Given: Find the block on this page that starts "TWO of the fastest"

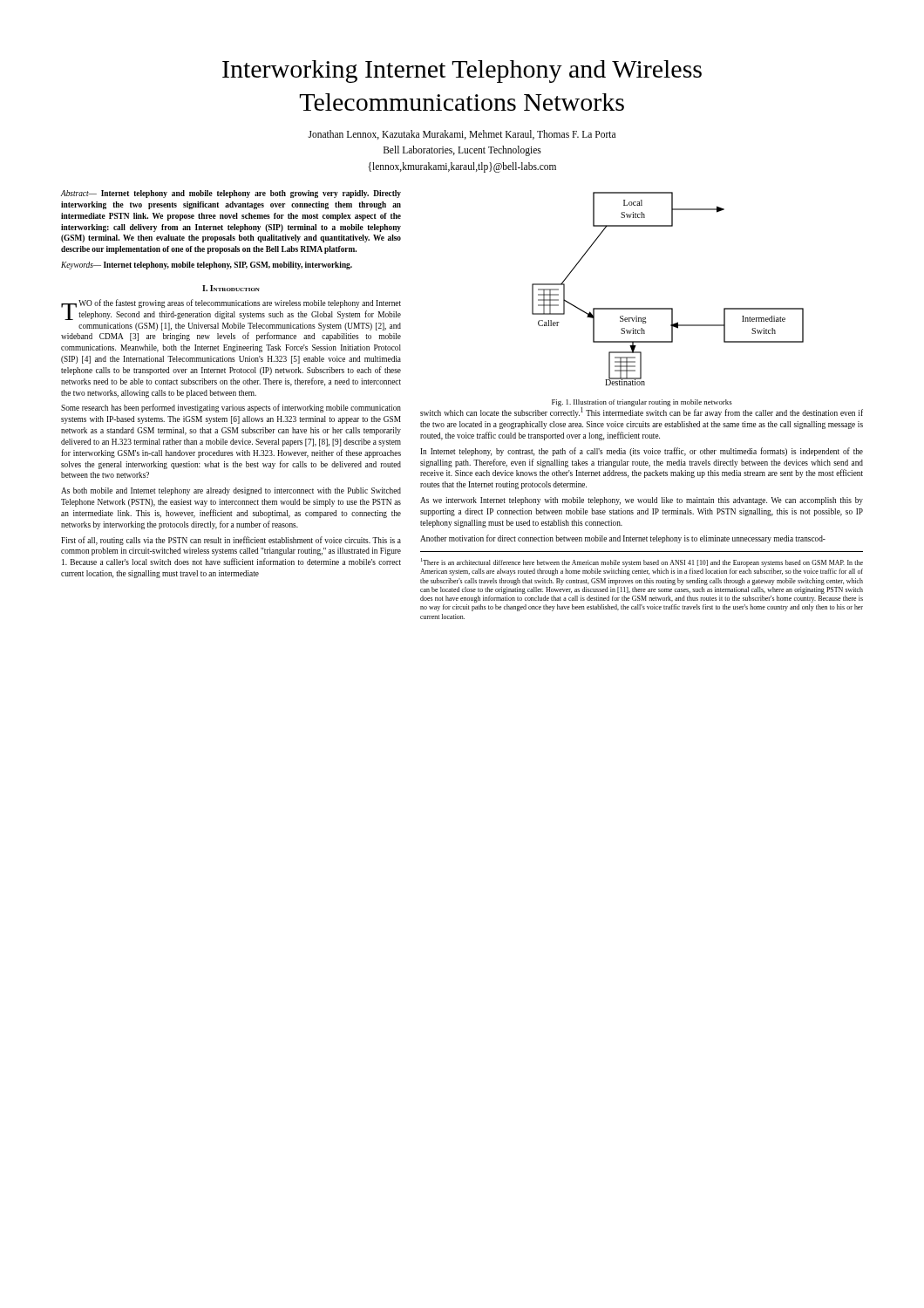Looking at the screenshot, I should [x=231, y=348].
